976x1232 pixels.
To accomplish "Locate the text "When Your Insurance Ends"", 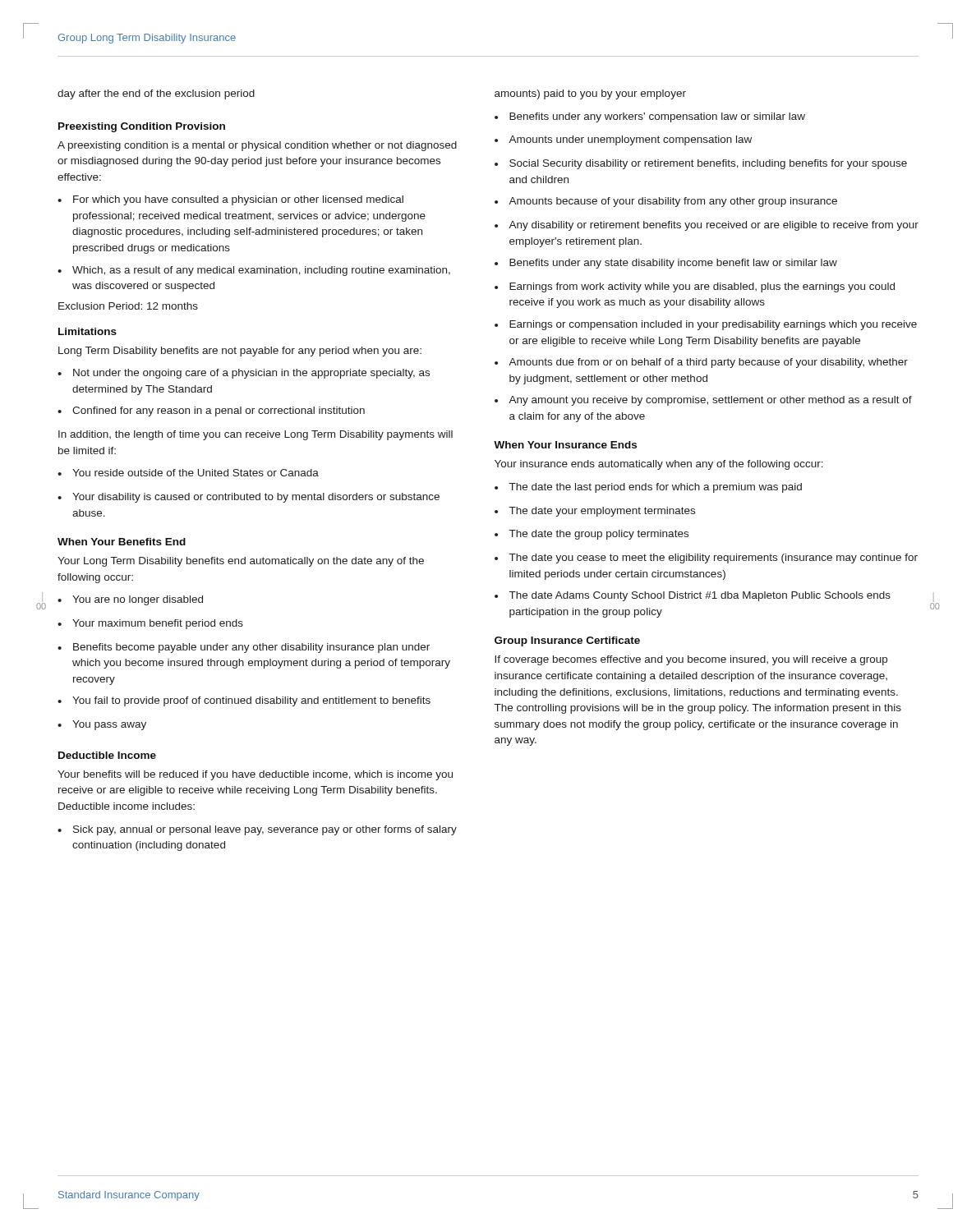I will coord(566,445).
